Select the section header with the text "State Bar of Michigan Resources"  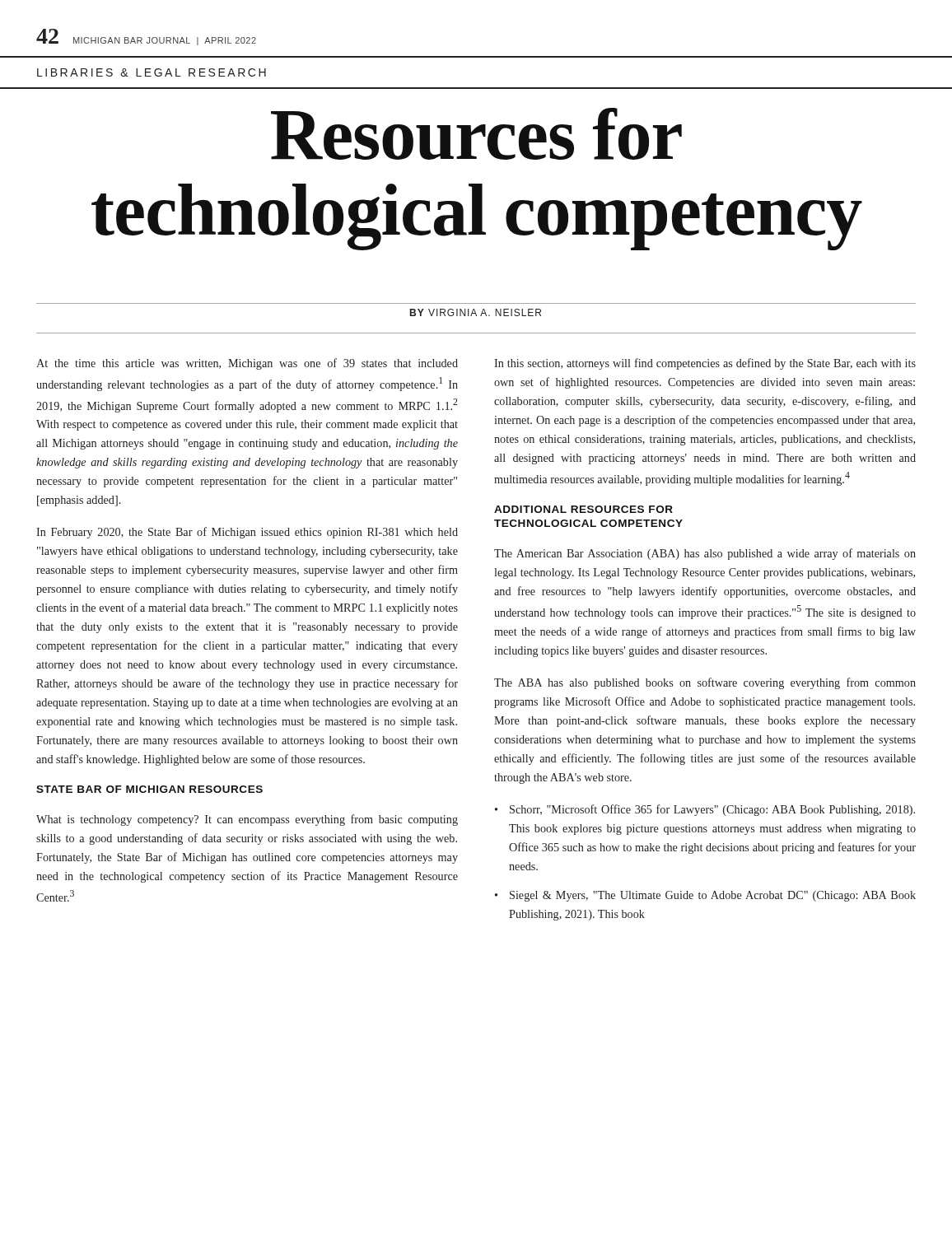(247, 790)
